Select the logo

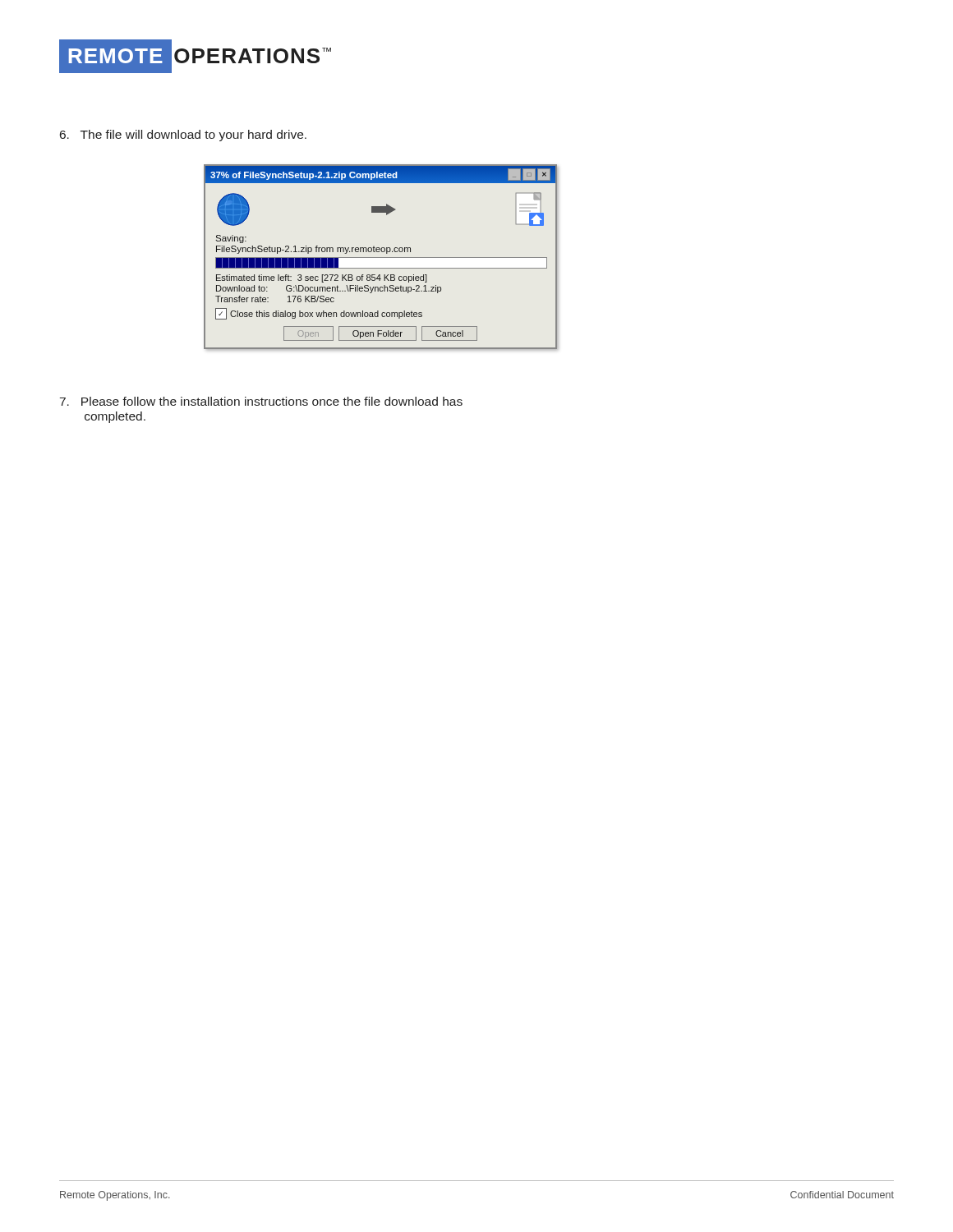pyautogui.click(x=196, y=56)
